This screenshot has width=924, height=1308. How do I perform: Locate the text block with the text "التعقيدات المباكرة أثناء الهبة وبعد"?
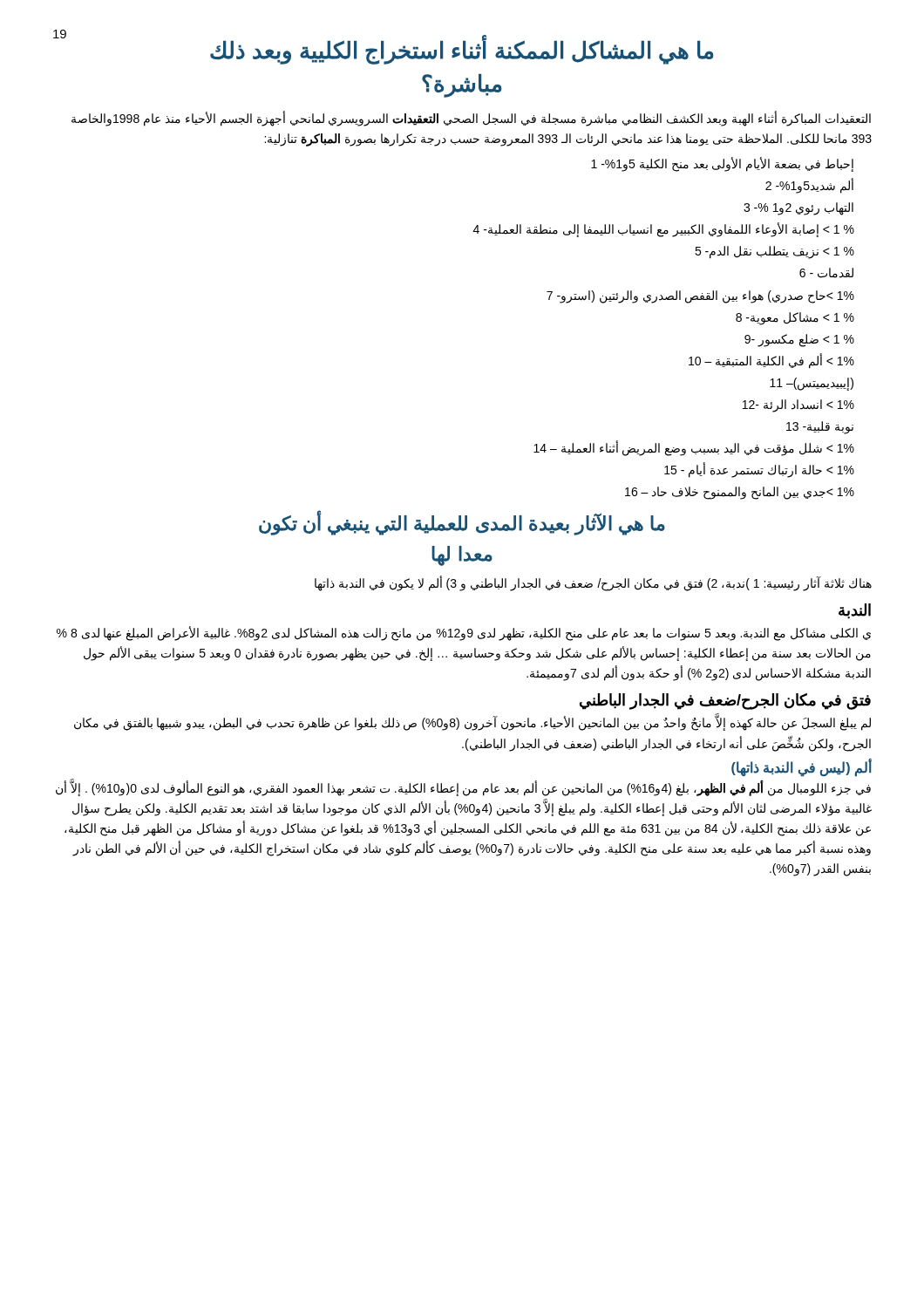[x=471, y=128]
